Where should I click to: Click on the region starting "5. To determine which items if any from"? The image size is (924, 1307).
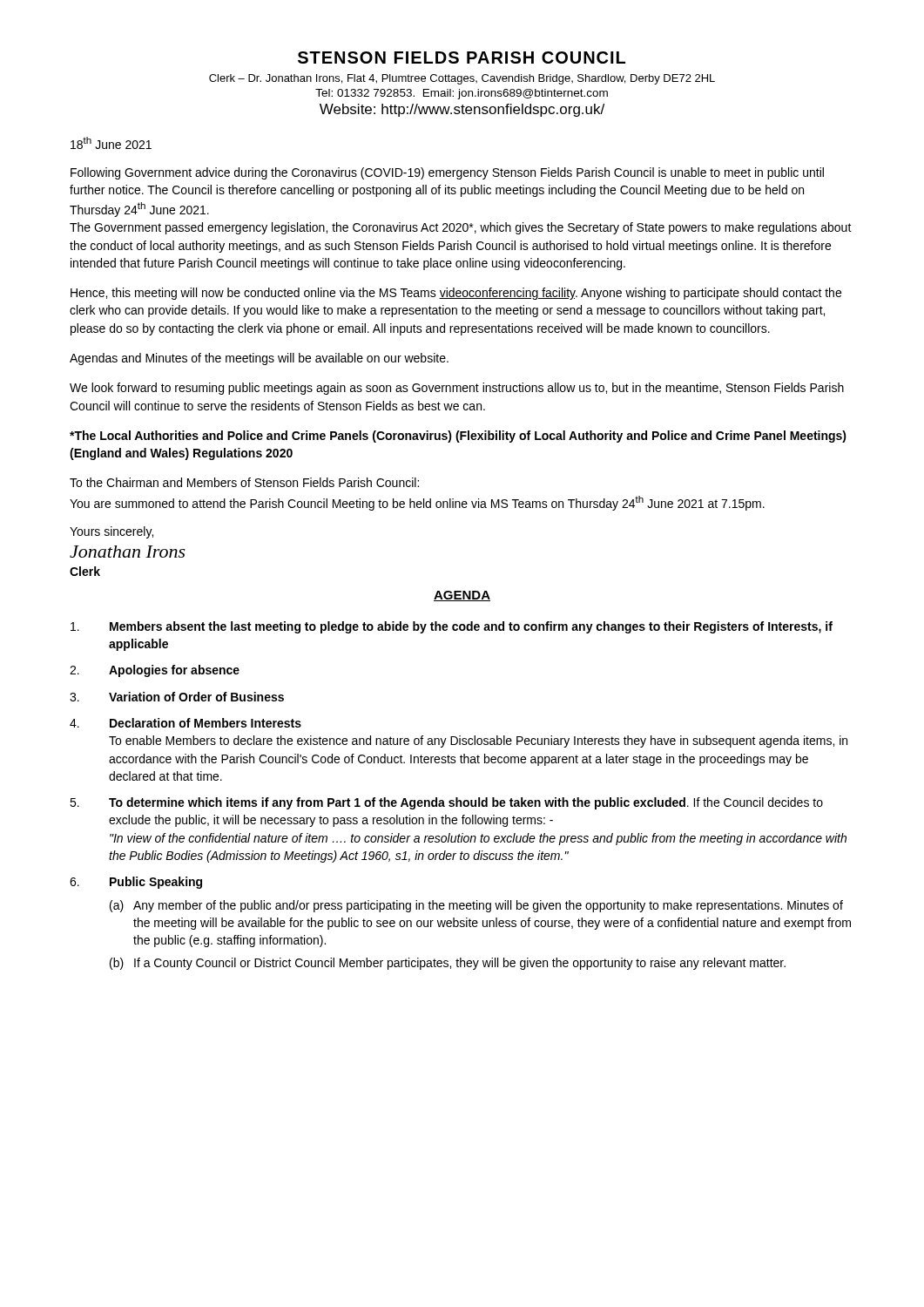click(x=462, y=829)
